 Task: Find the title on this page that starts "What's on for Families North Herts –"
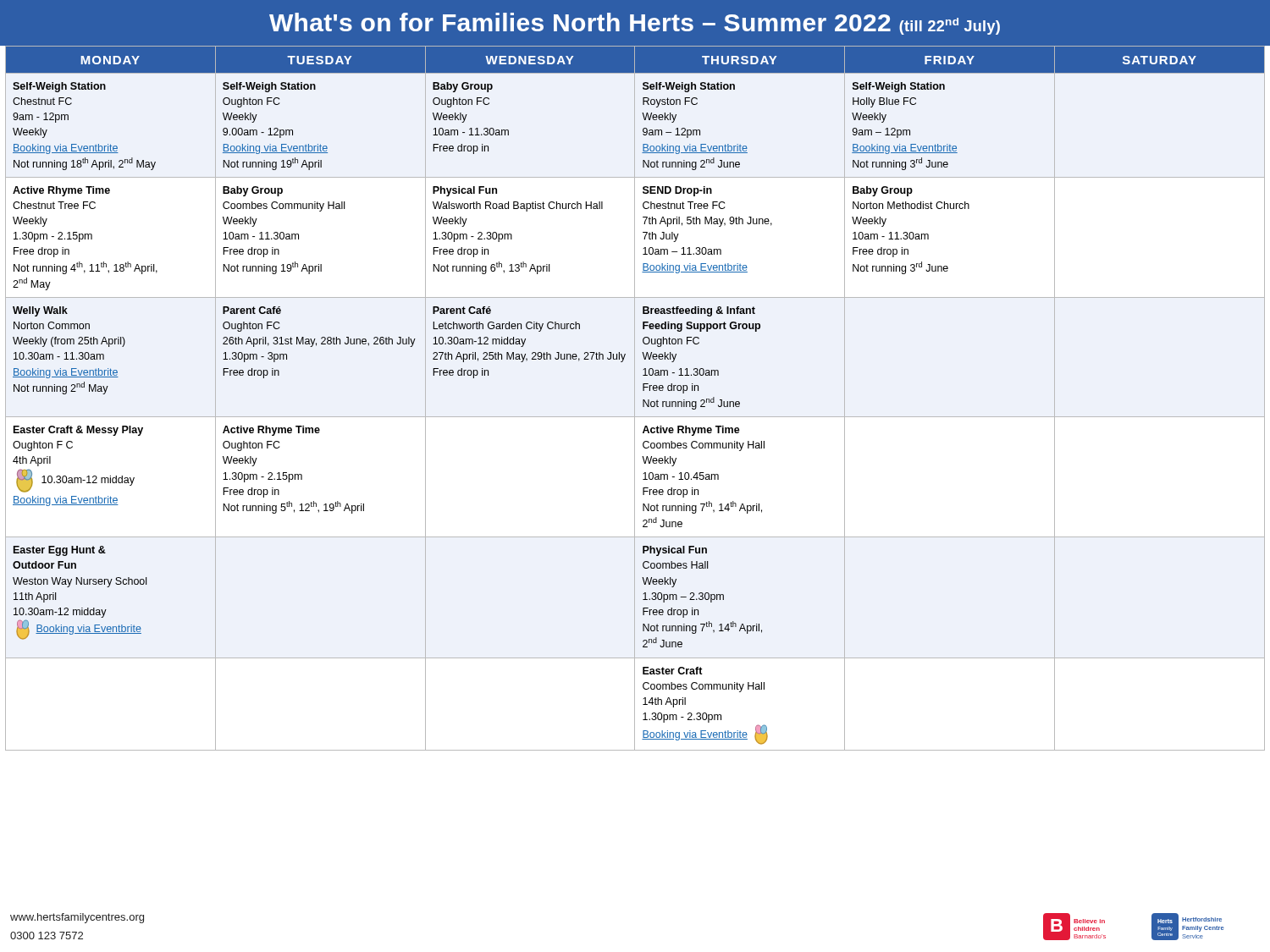pos(635,22)
